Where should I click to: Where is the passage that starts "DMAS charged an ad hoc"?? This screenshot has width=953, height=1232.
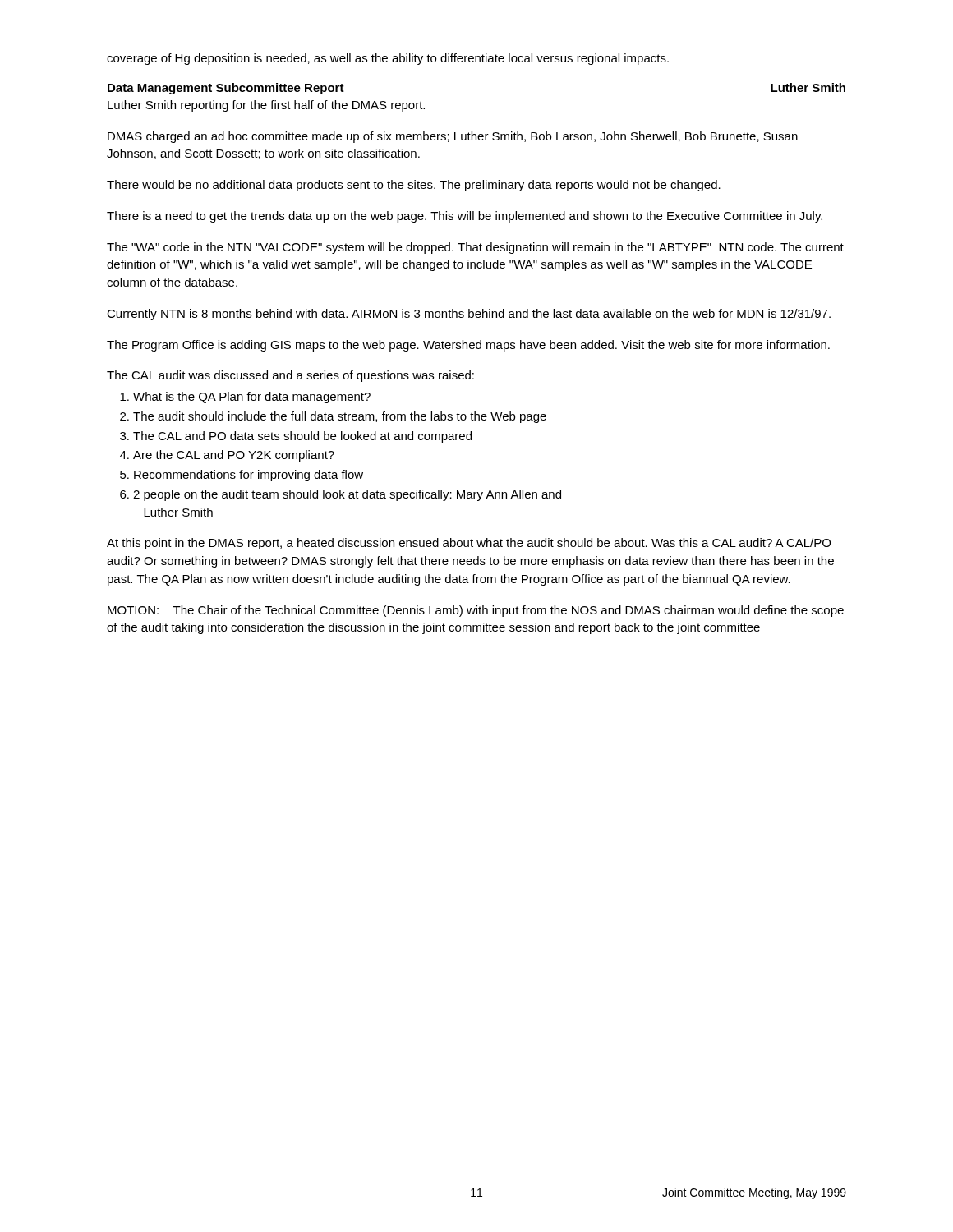(x=452, y=144)
